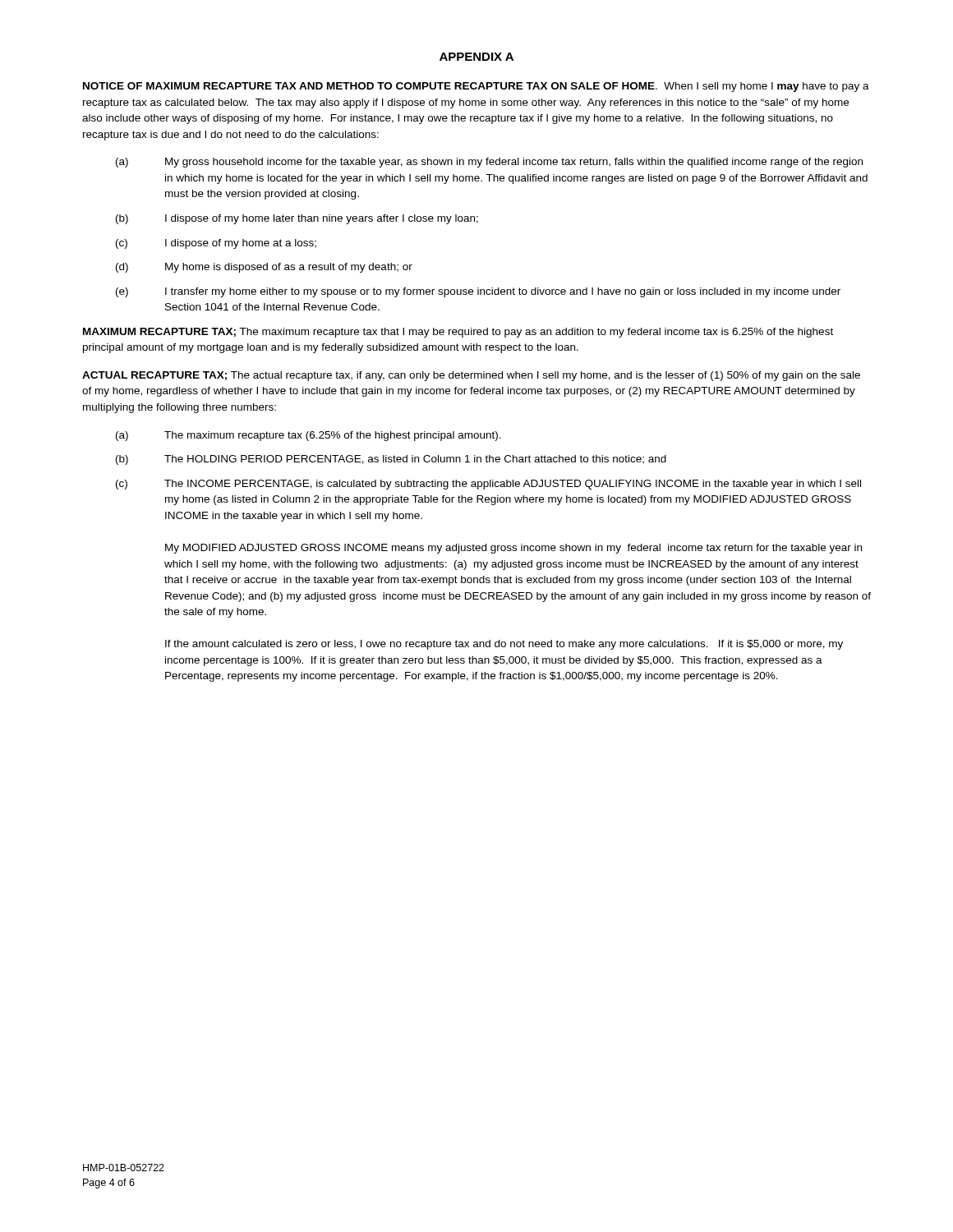Select the list item with the text "(a) My gross"
953x1232 pixels.
(x=493, y=178)
